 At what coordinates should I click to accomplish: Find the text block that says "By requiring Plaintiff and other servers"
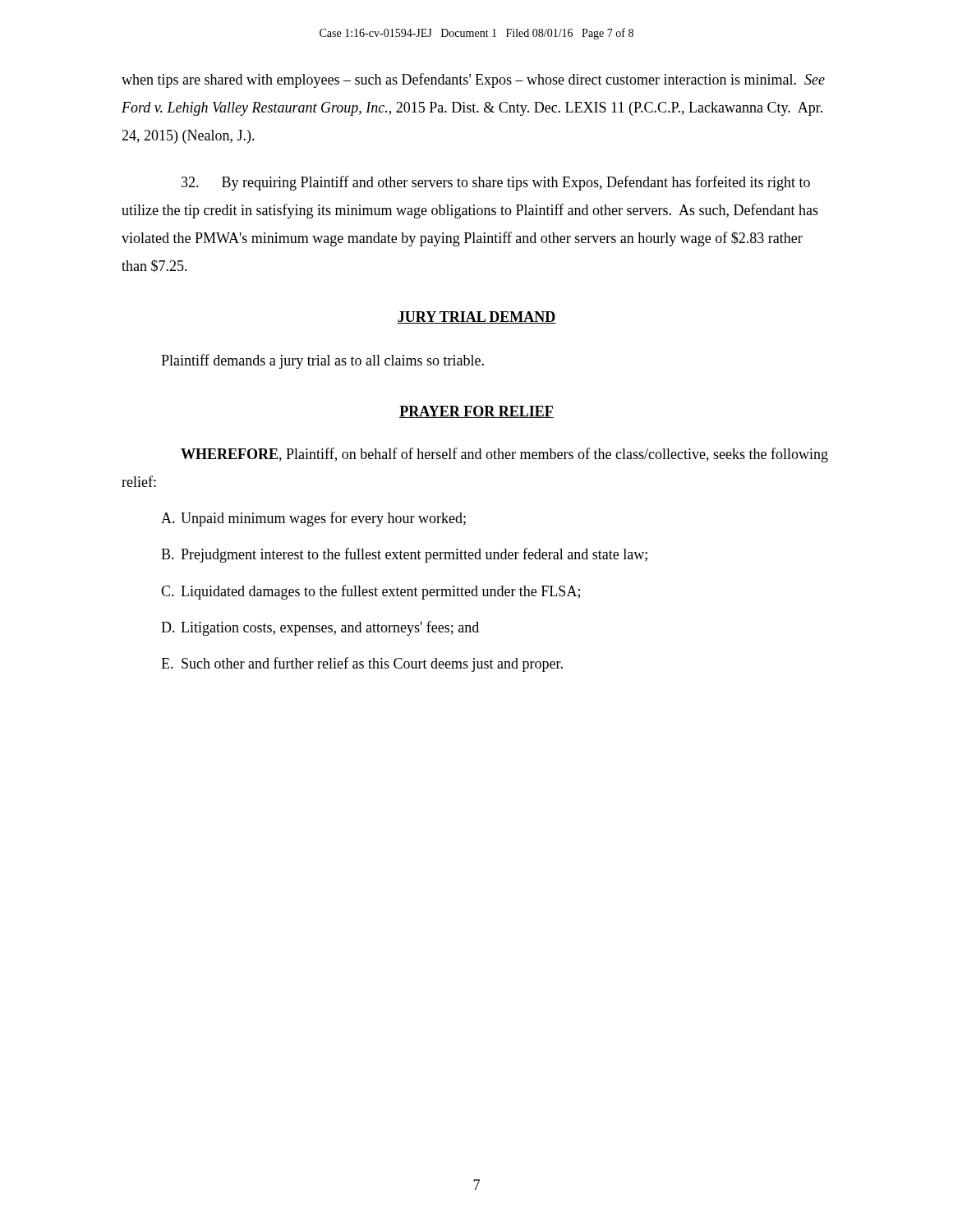[470, 224]
